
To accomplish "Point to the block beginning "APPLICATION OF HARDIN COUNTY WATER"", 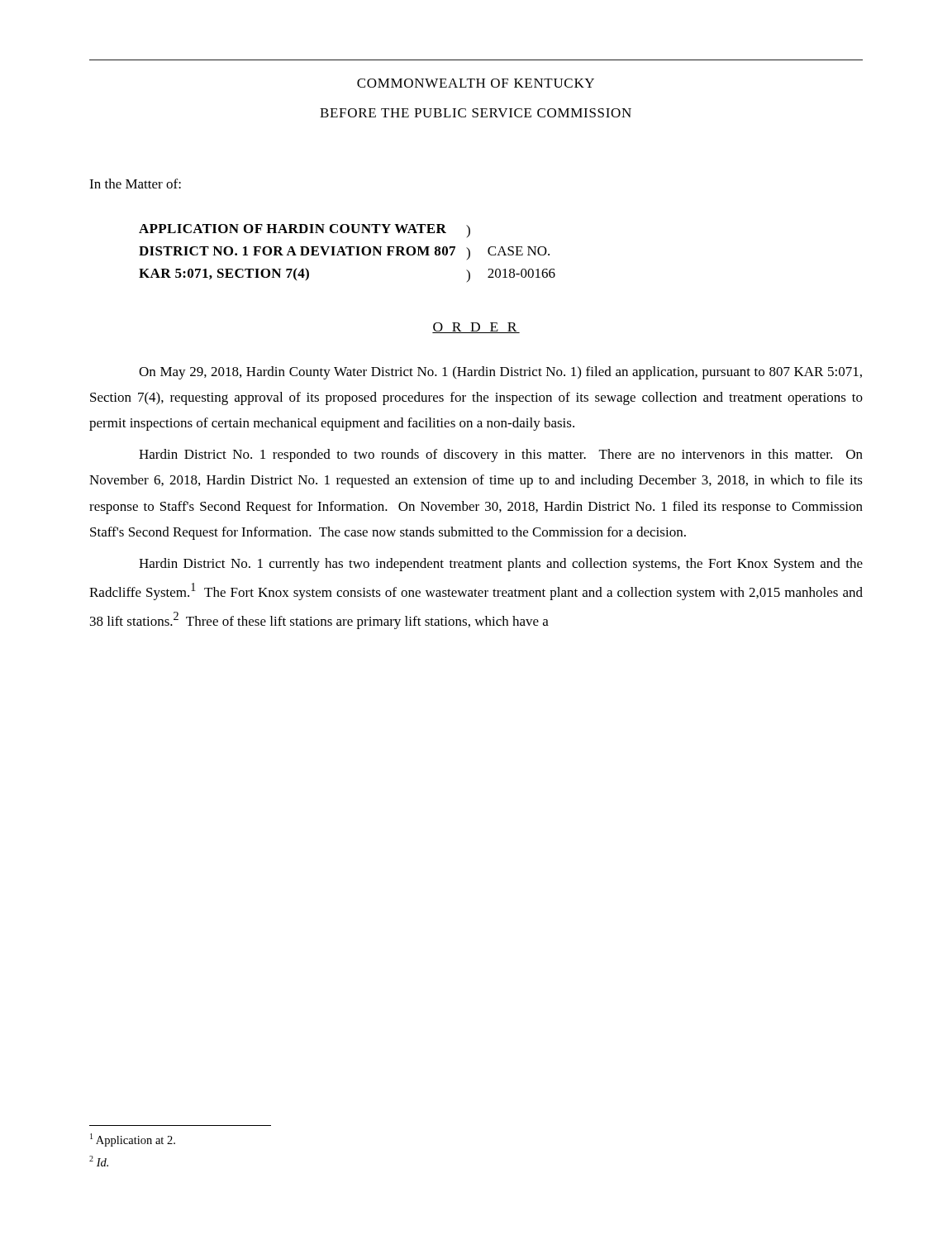I will [501, 252].
